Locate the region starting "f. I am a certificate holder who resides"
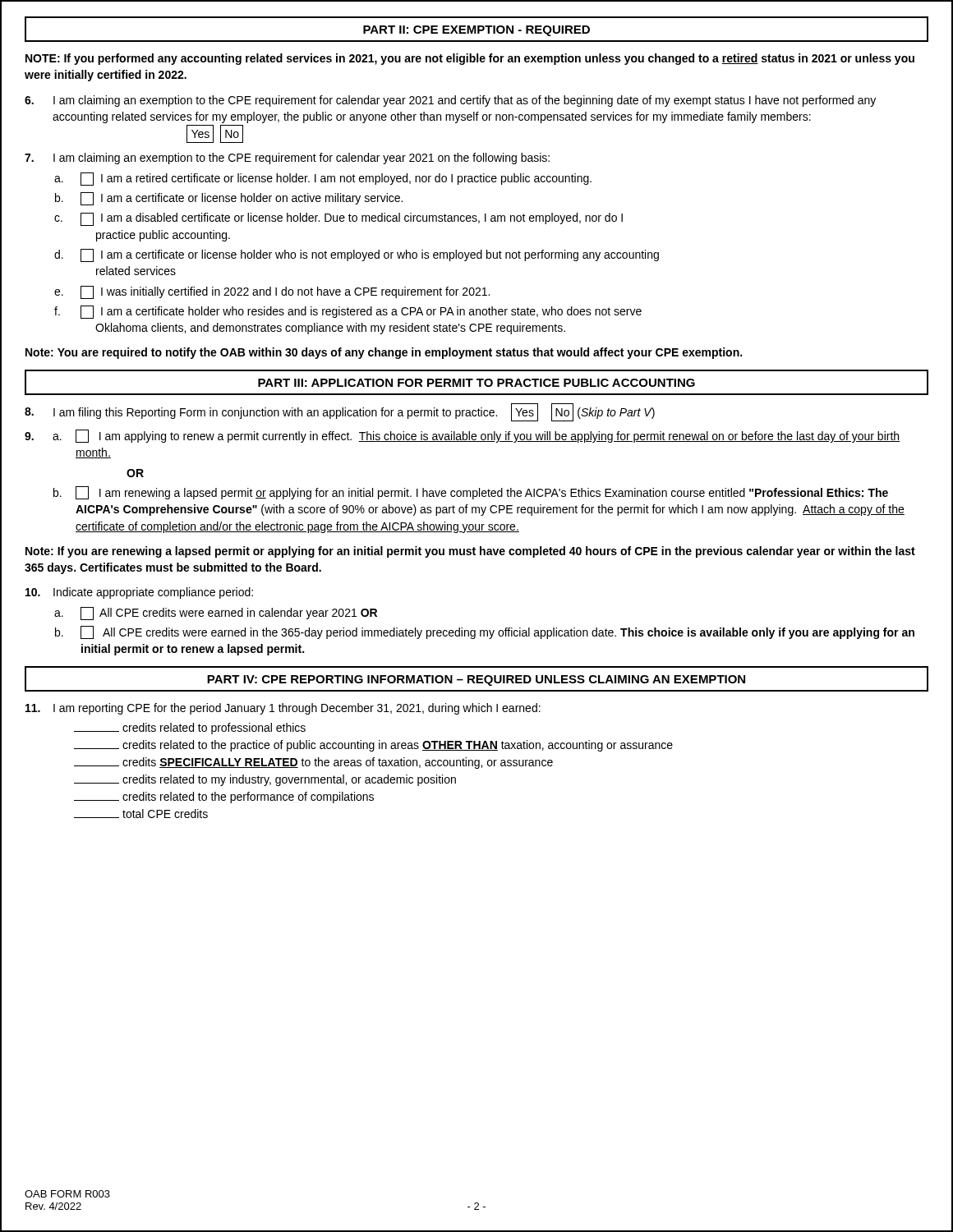The width and height of the screenshot is (953, 1232). coord(348,320)
